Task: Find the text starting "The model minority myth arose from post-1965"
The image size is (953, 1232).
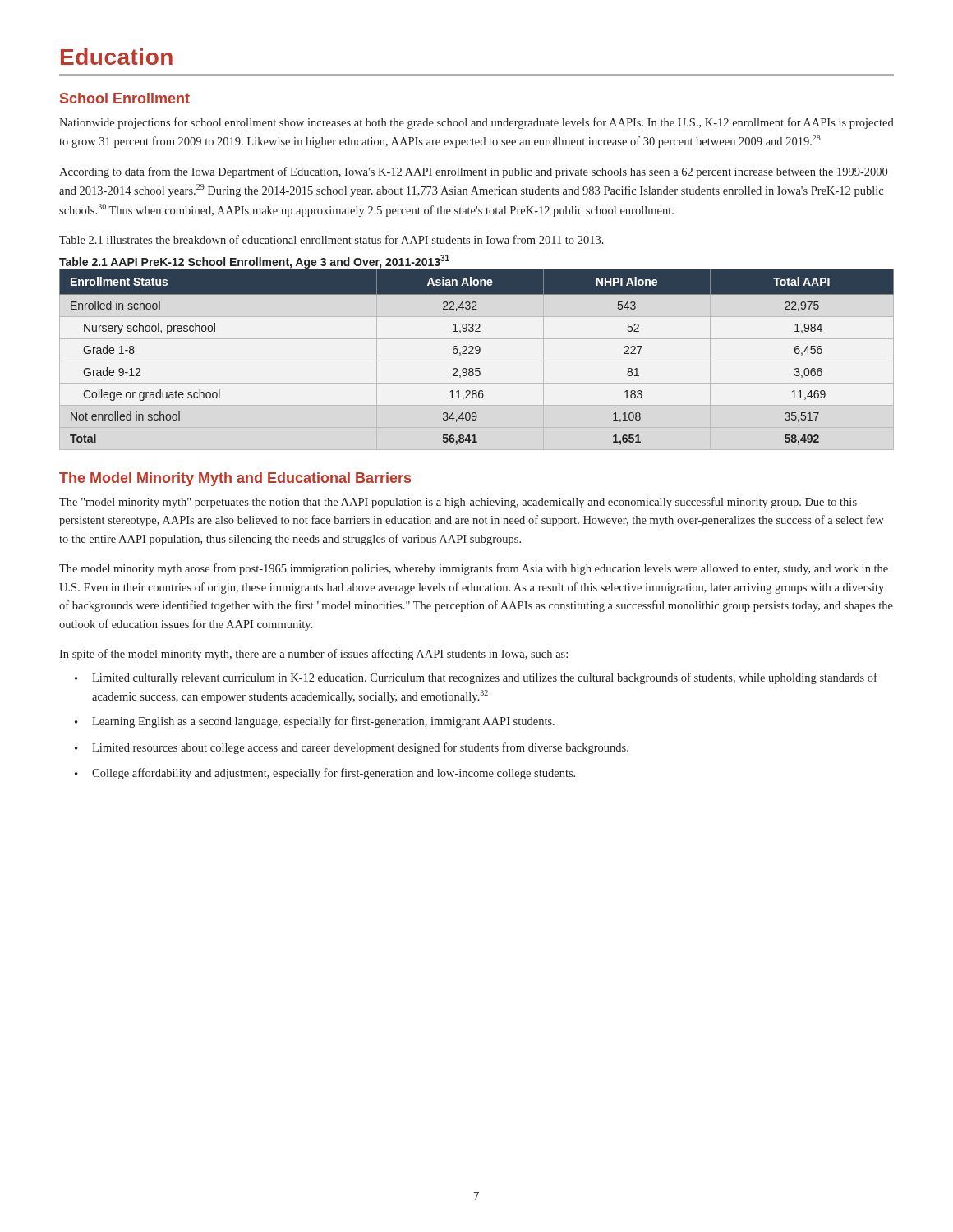Action: [476, 596]
